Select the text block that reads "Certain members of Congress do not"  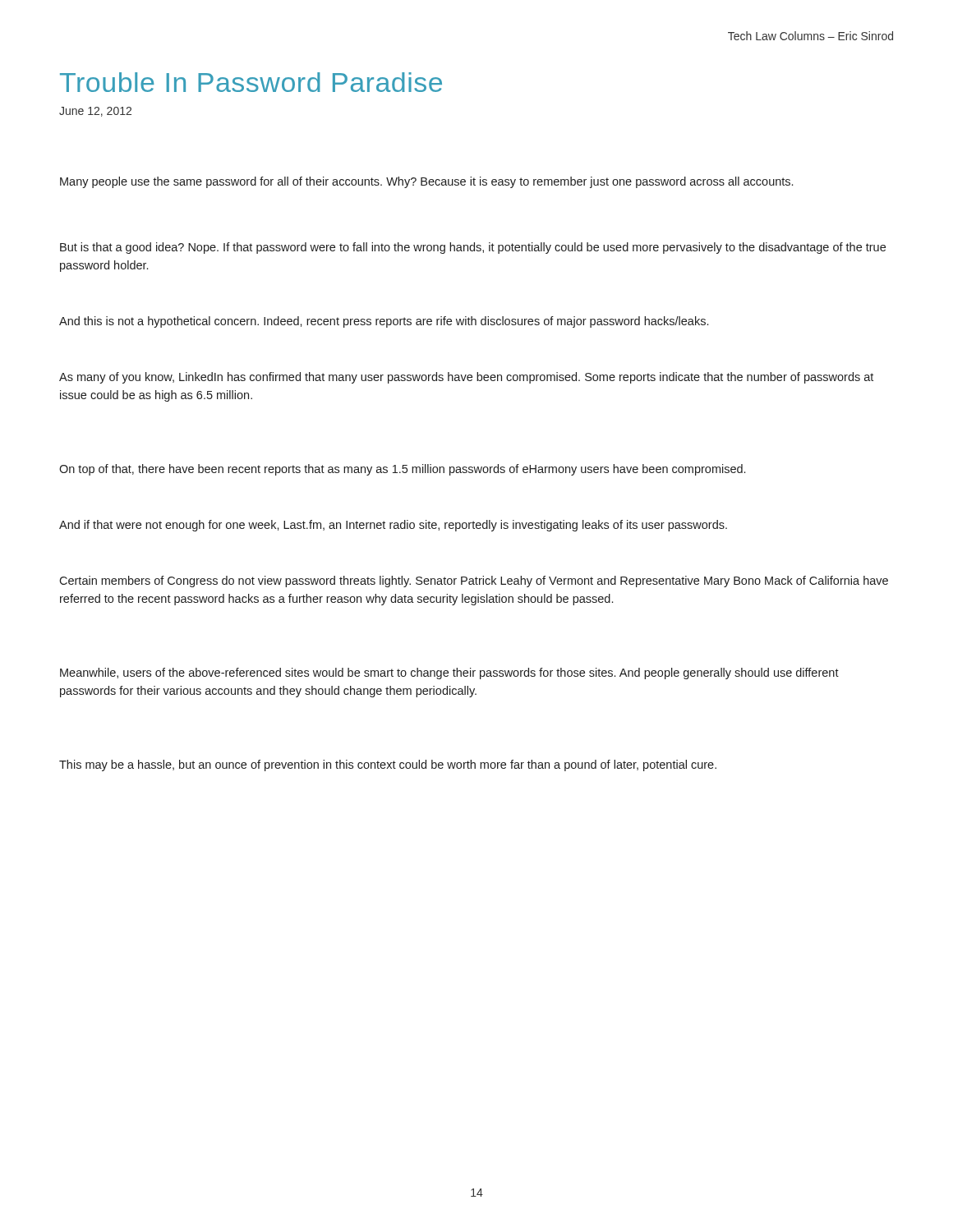pos(474,590)
